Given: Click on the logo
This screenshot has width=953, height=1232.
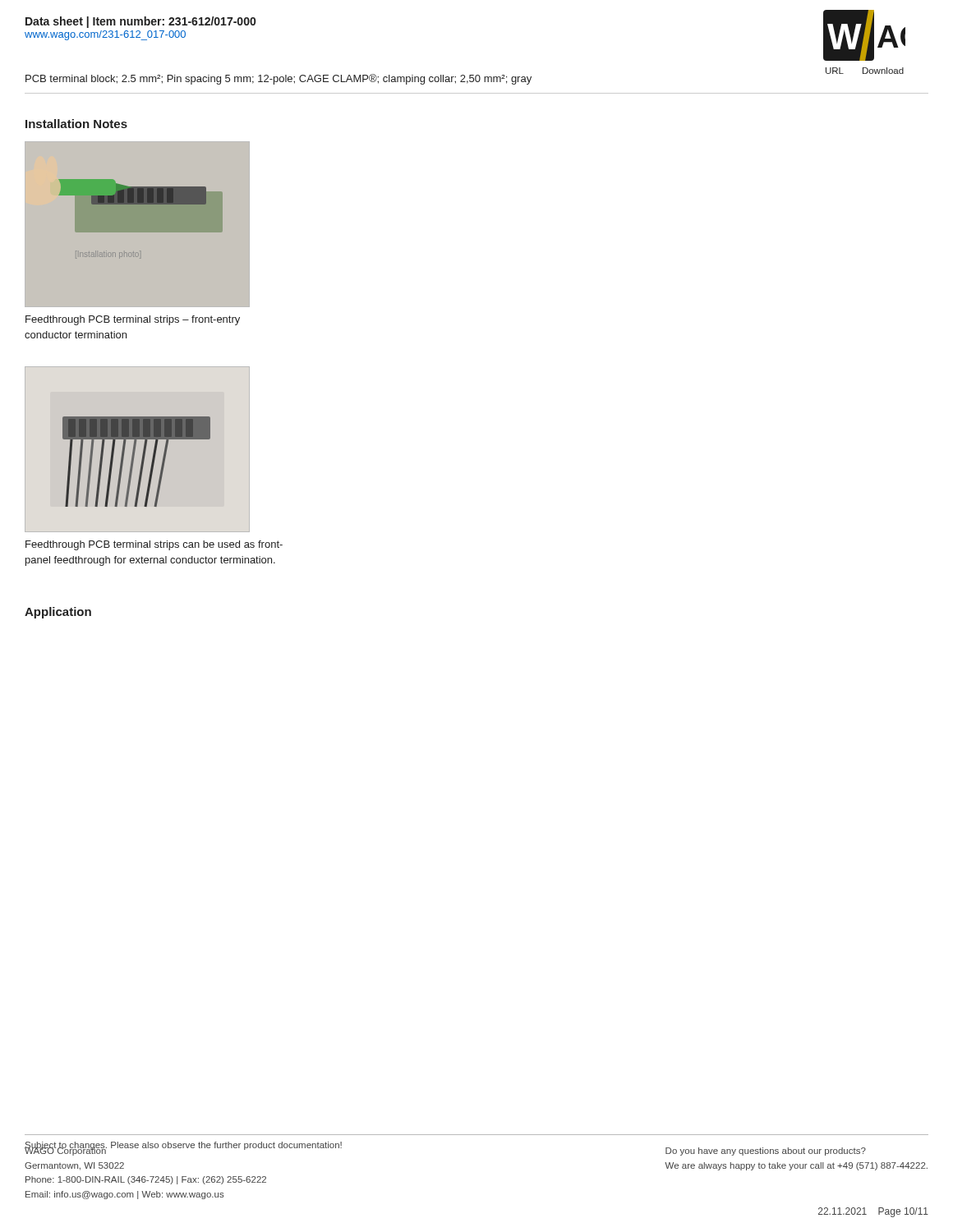Looking at the screenshot, I should pos(864,43).
